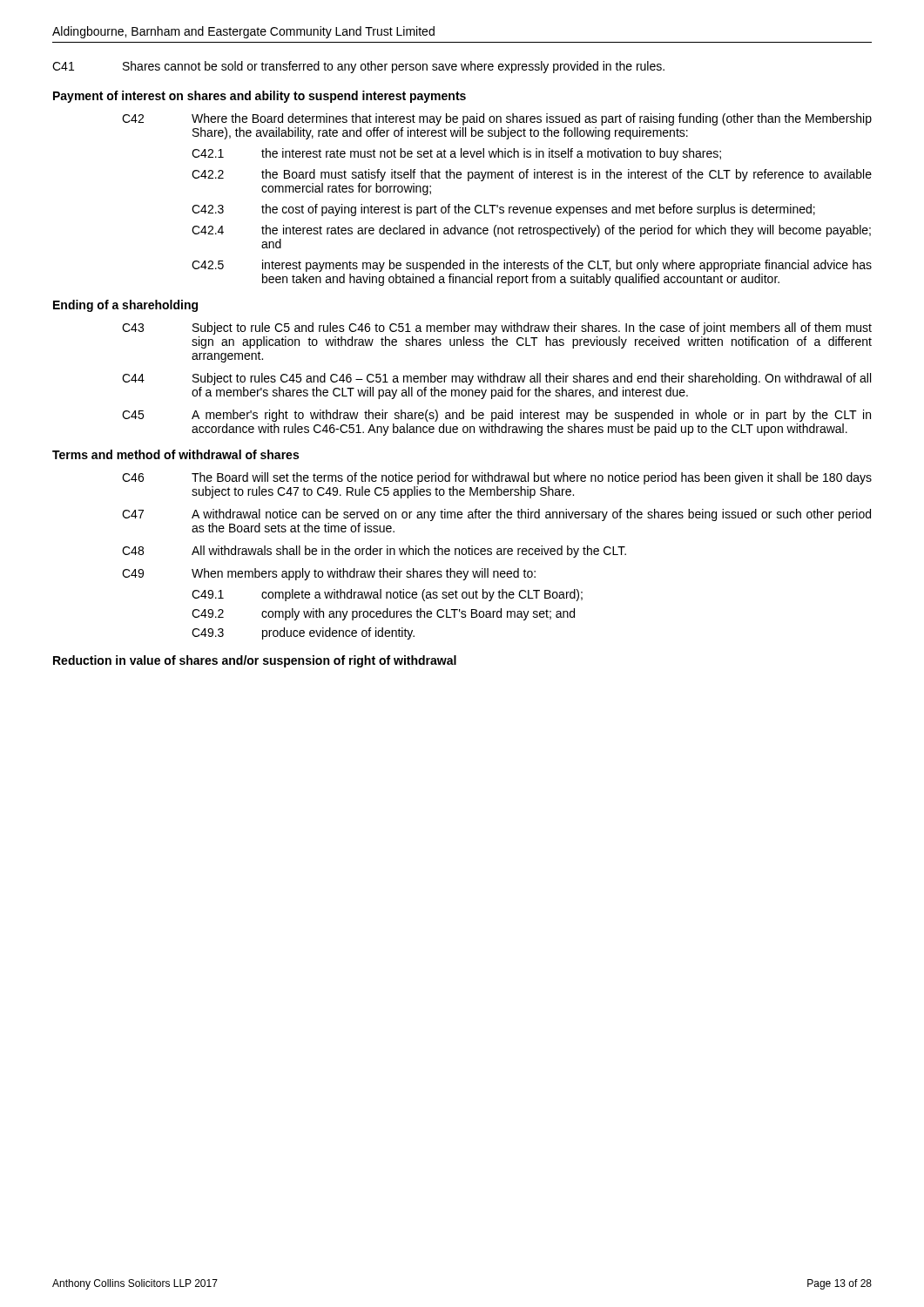Click on the passage starting "C46 The Board"

(x=497, y=484)
